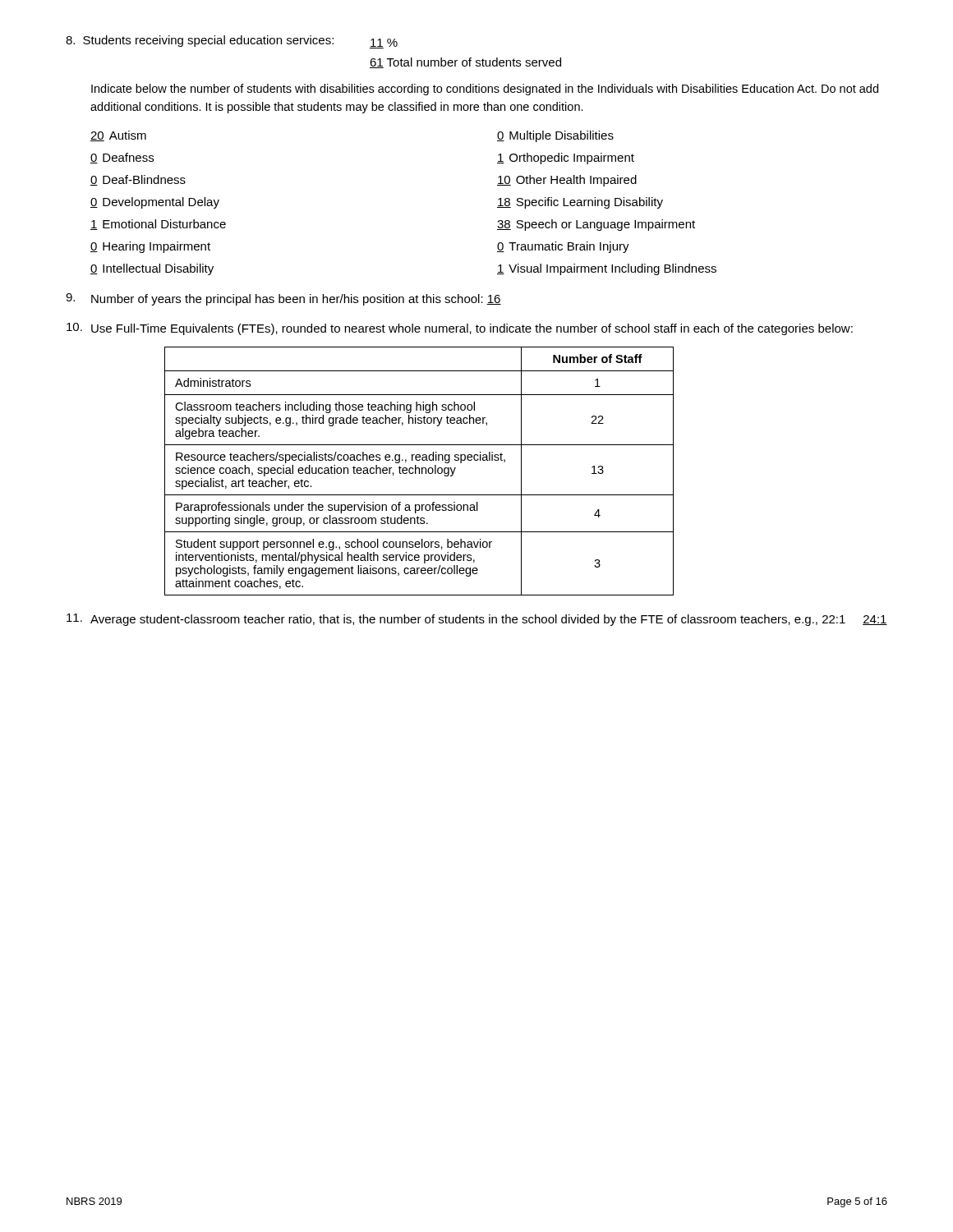The image size is (953, 1232).
Task: Locate a table
Action: [476, 471]
